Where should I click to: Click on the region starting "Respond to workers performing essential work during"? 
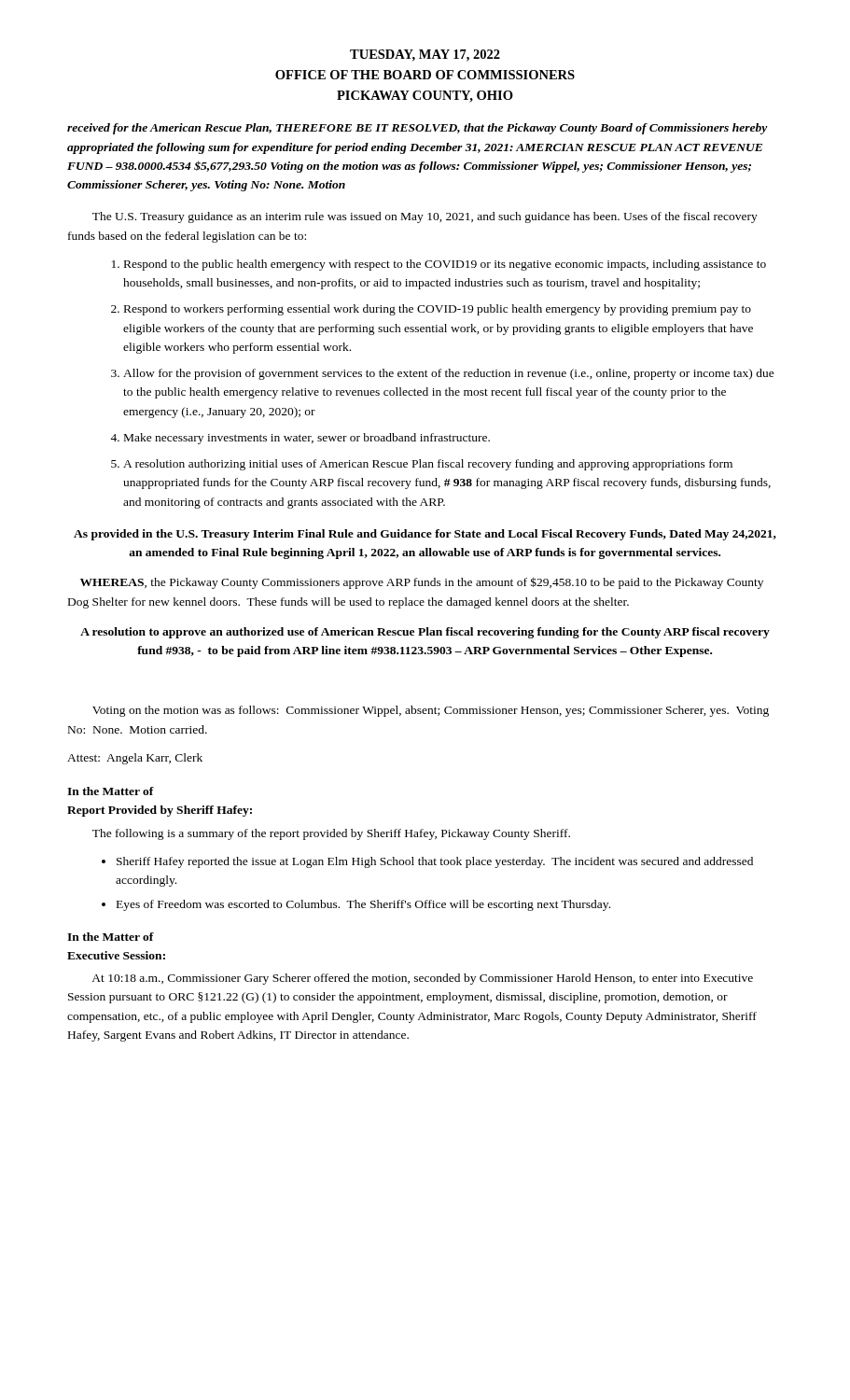(x=453, y=328)
